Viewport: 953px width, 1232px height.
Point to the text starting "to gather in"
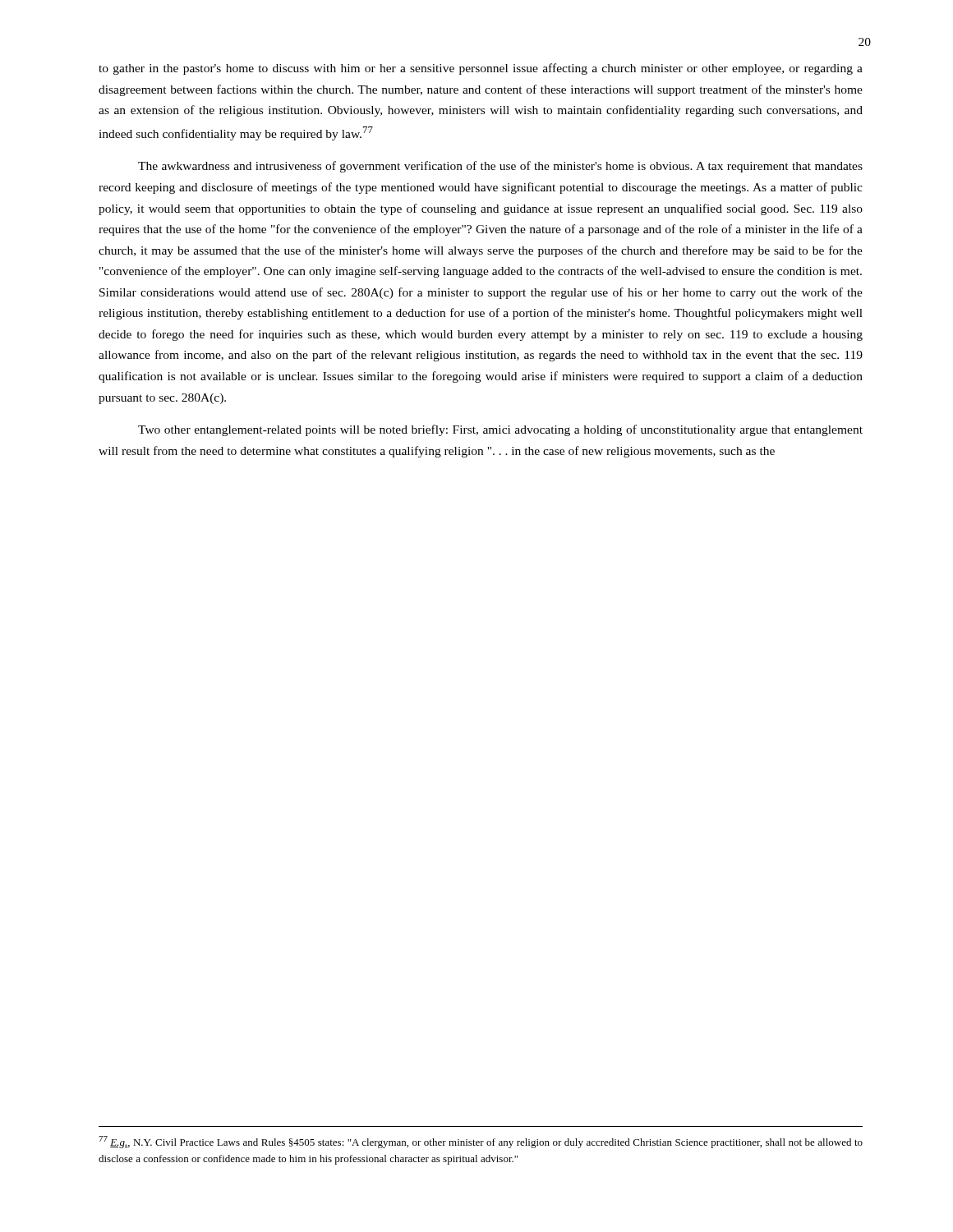coord(481,101)
